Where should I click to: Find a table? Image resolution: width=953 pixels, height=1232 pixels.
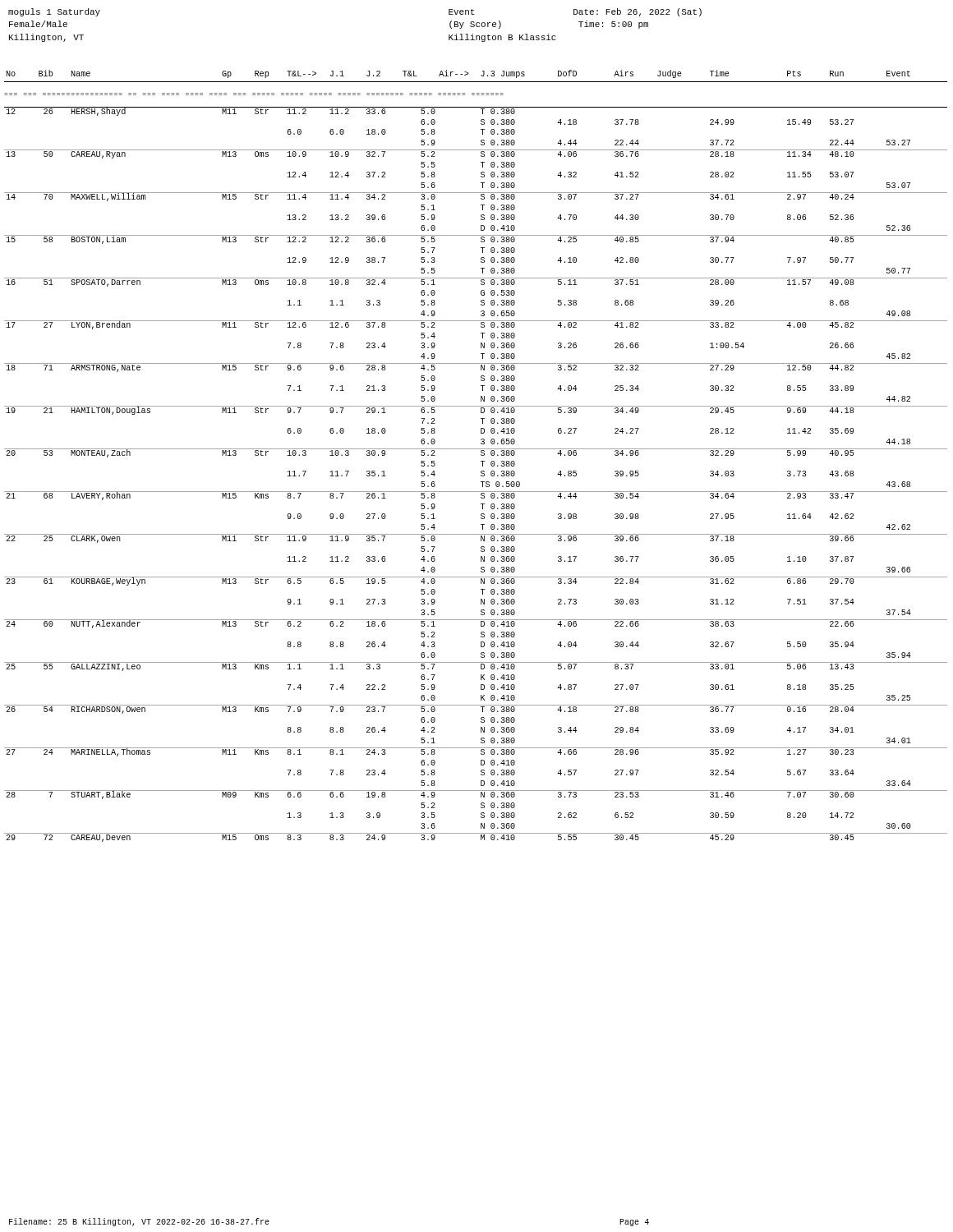pos(476,457)
